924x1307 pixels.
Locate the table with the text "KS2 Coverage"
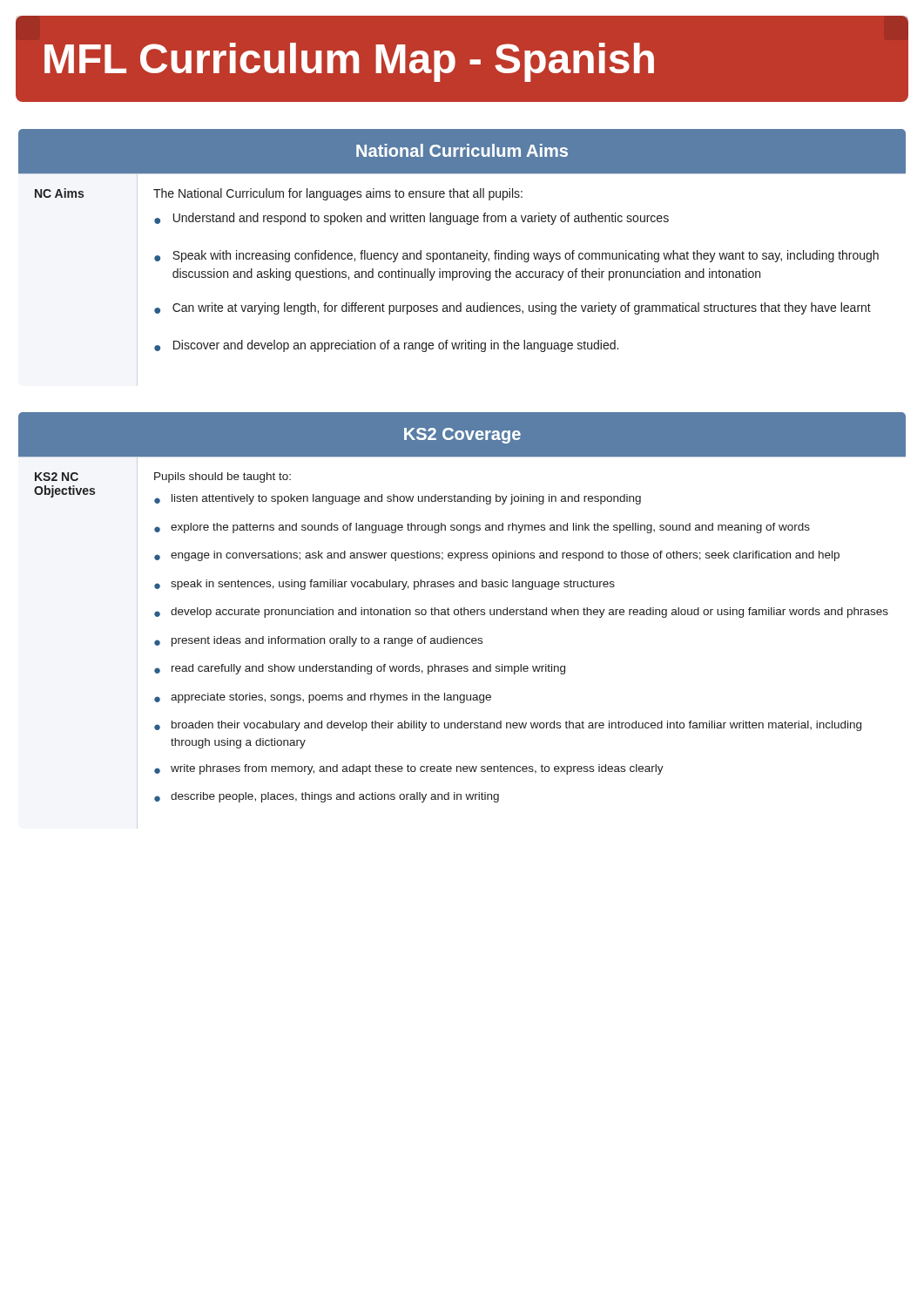tap(462, 620)
